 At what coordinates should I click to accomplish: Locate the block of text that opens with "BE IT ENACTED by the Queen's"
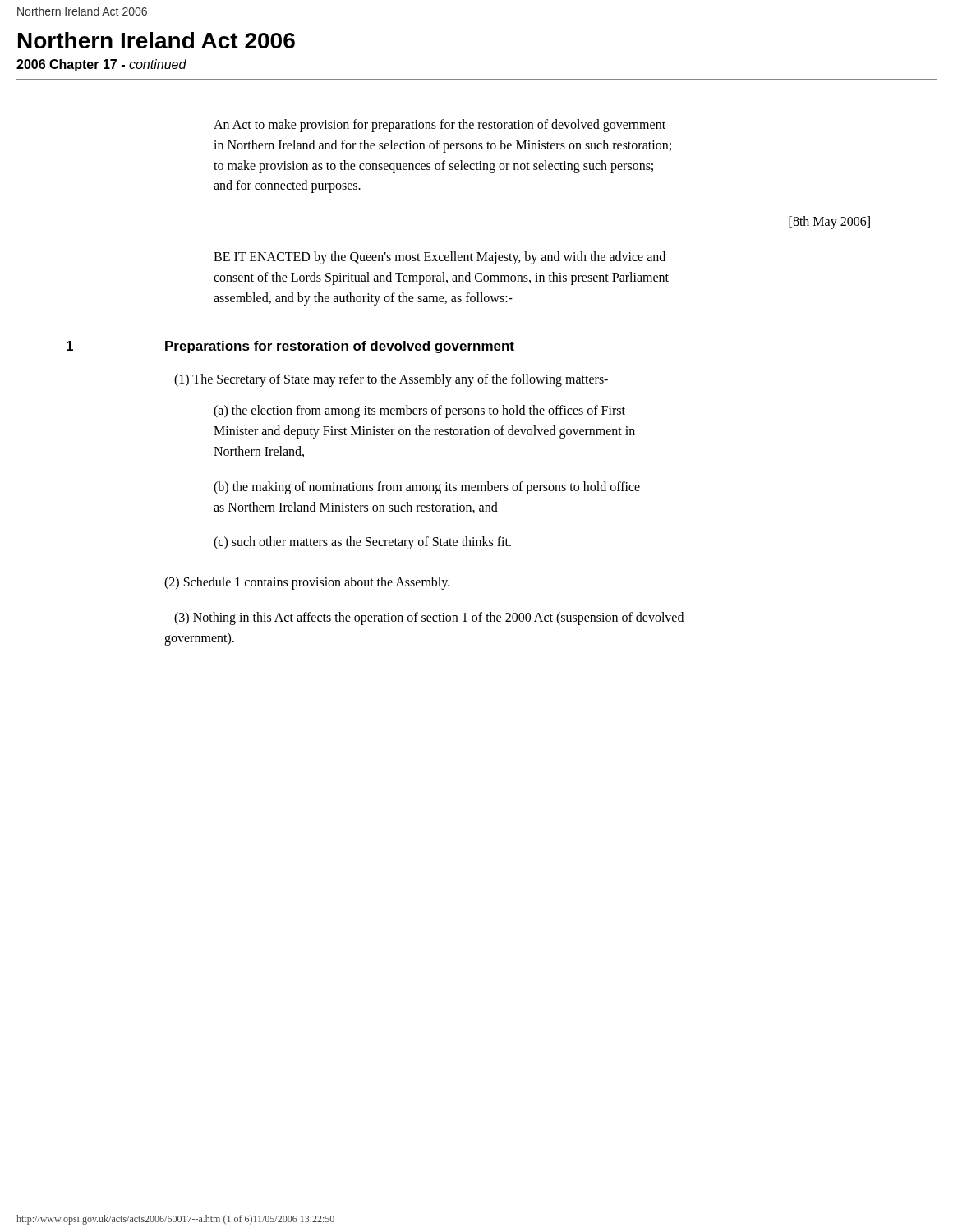point(441,277)
